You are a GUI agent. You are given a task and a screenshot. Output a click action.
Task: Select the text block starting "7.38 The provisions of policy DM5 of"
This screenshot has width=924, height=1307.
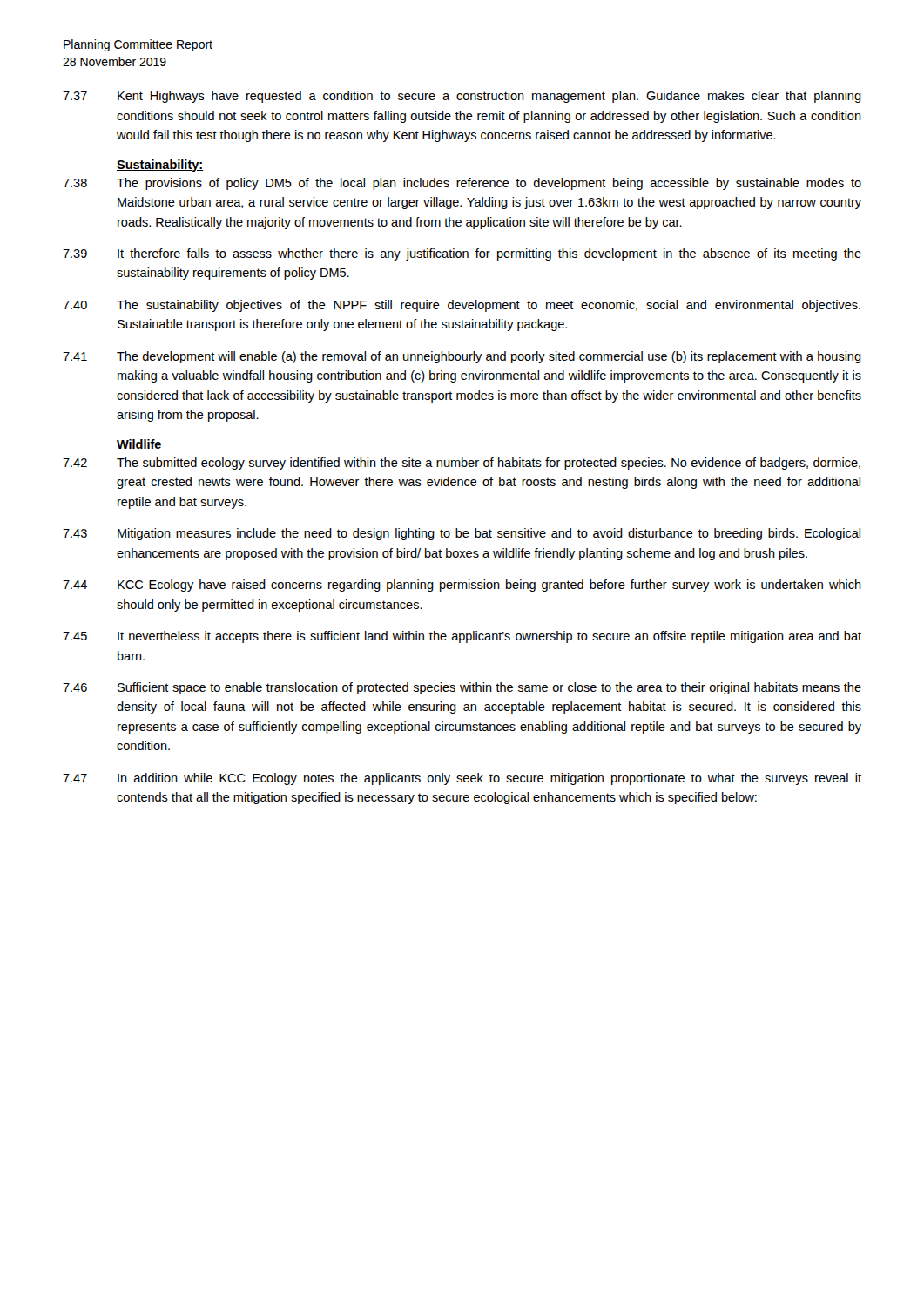tap(462, 202)
